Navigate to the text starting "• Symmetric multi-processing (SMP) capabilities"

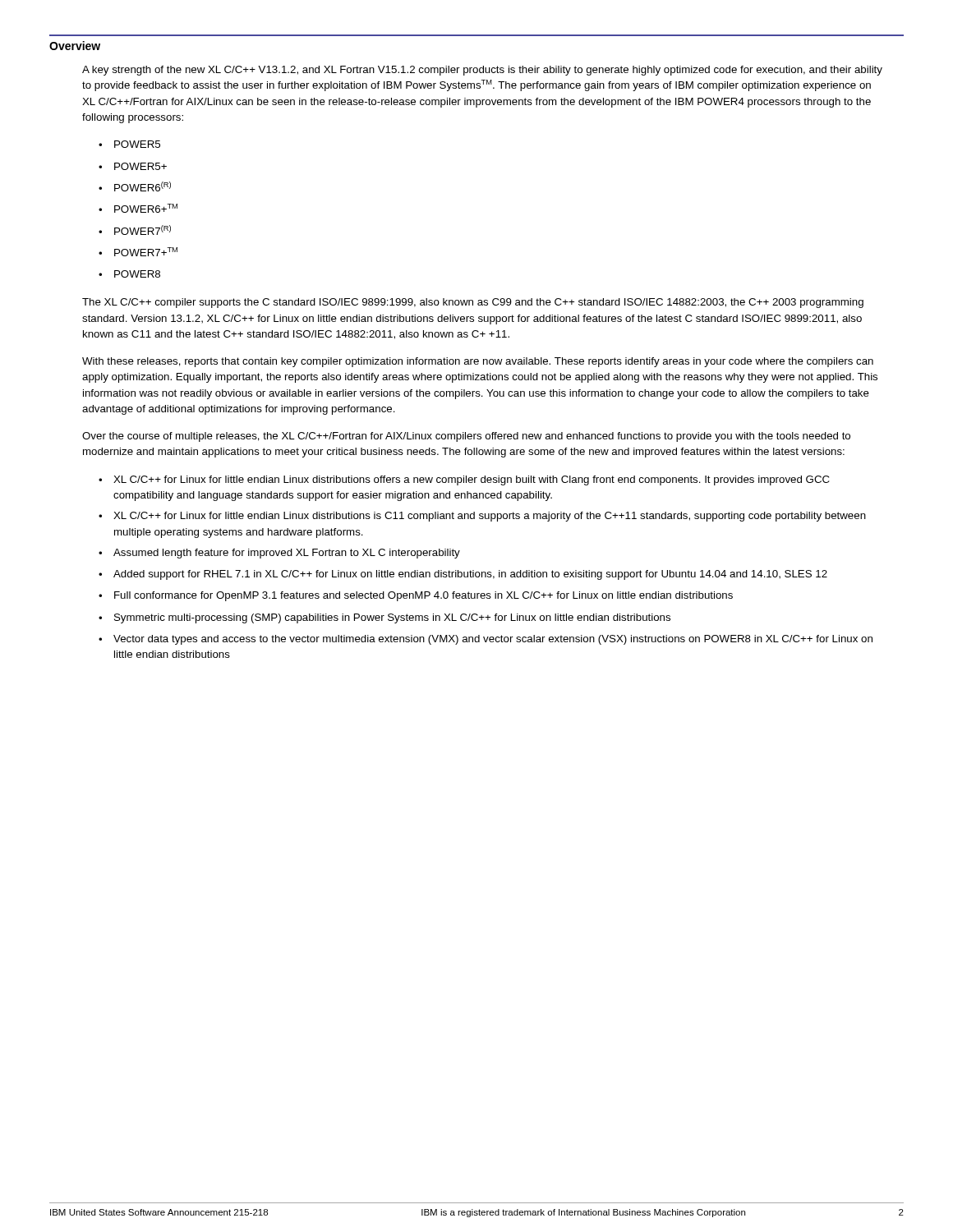[x=493, y=617]
